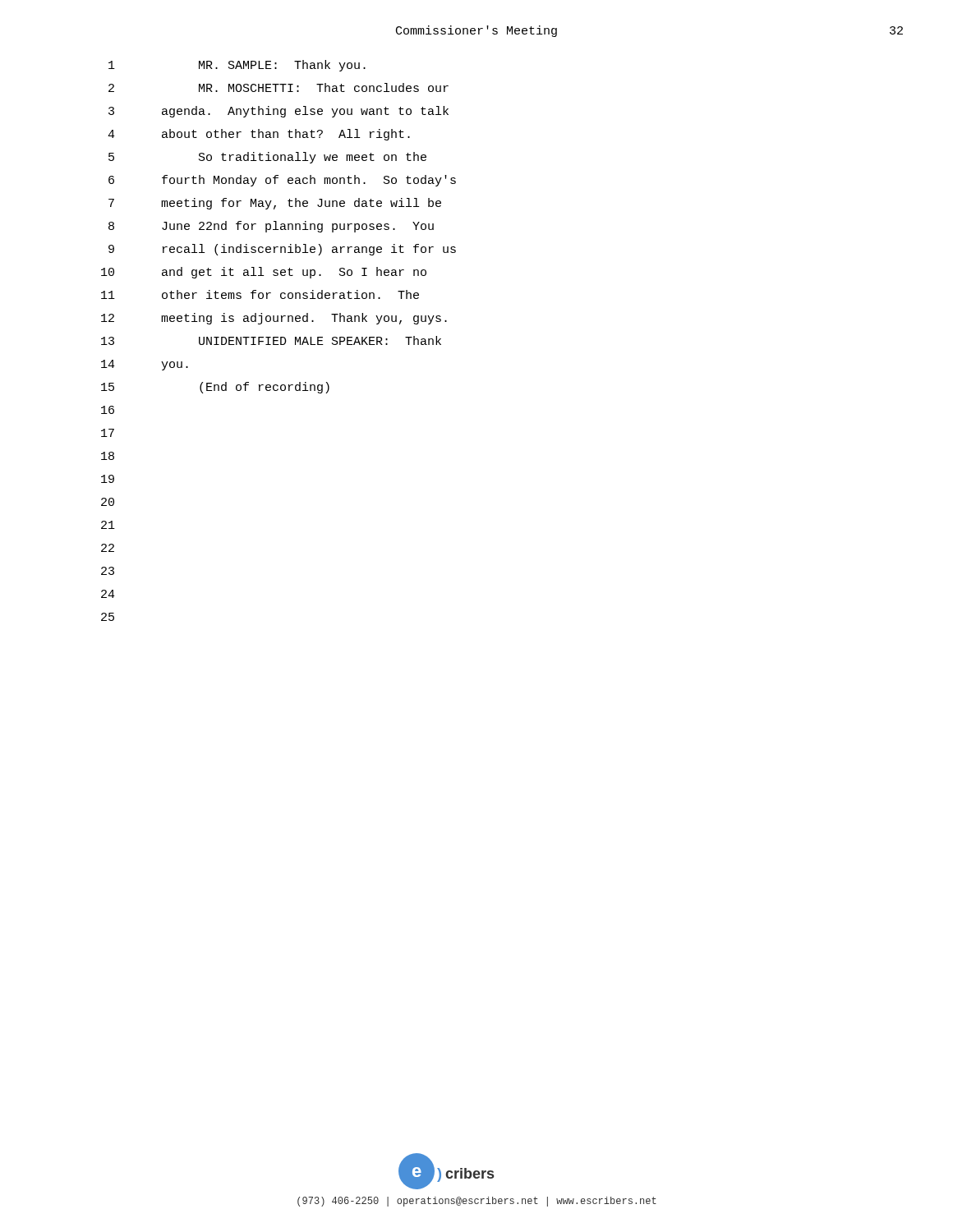Locate the text starting "11 other items"
The height and width of the screenshot is (1232, 953).
(260, 294)
